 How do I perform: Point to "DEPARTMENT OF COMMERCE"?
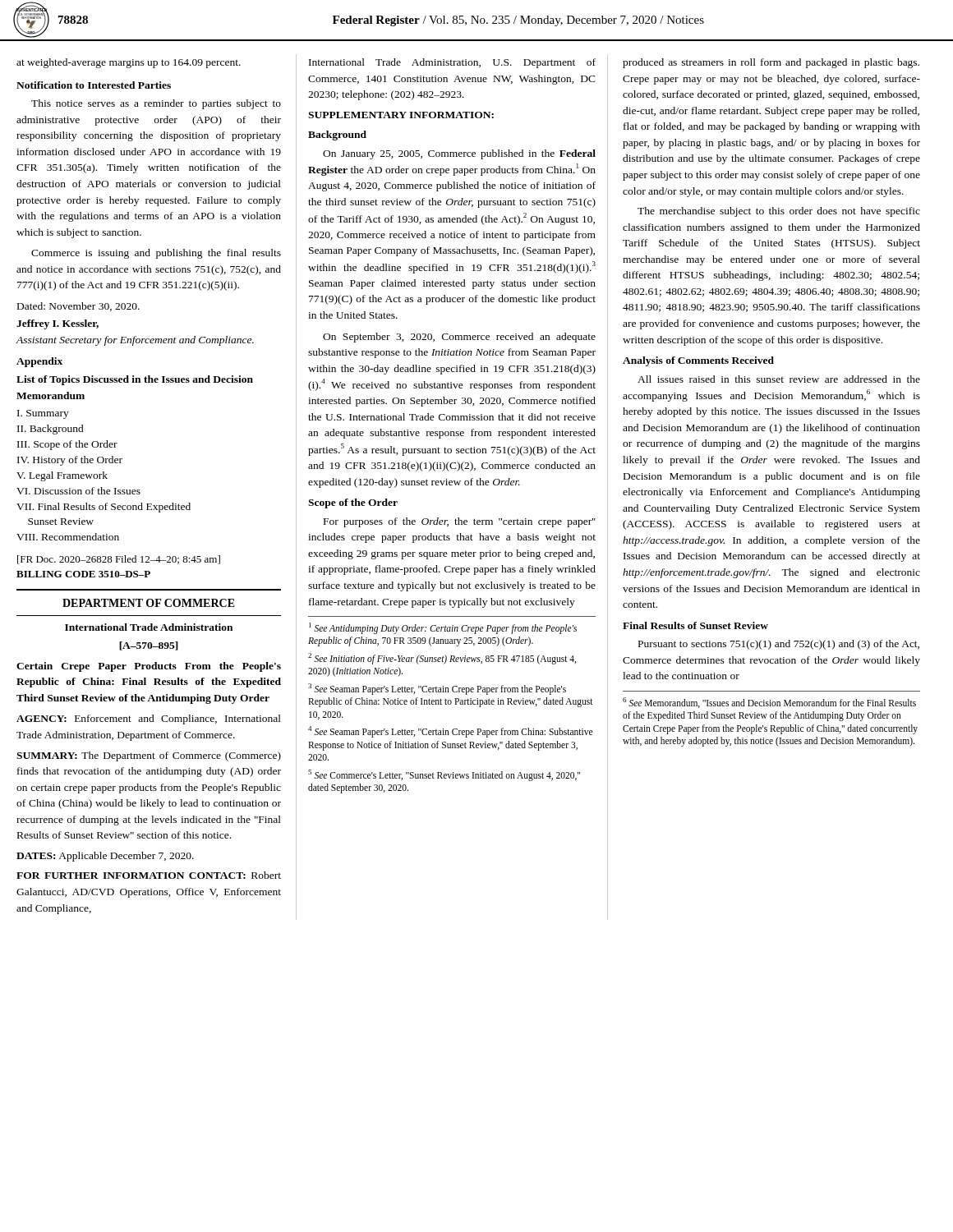149,604
